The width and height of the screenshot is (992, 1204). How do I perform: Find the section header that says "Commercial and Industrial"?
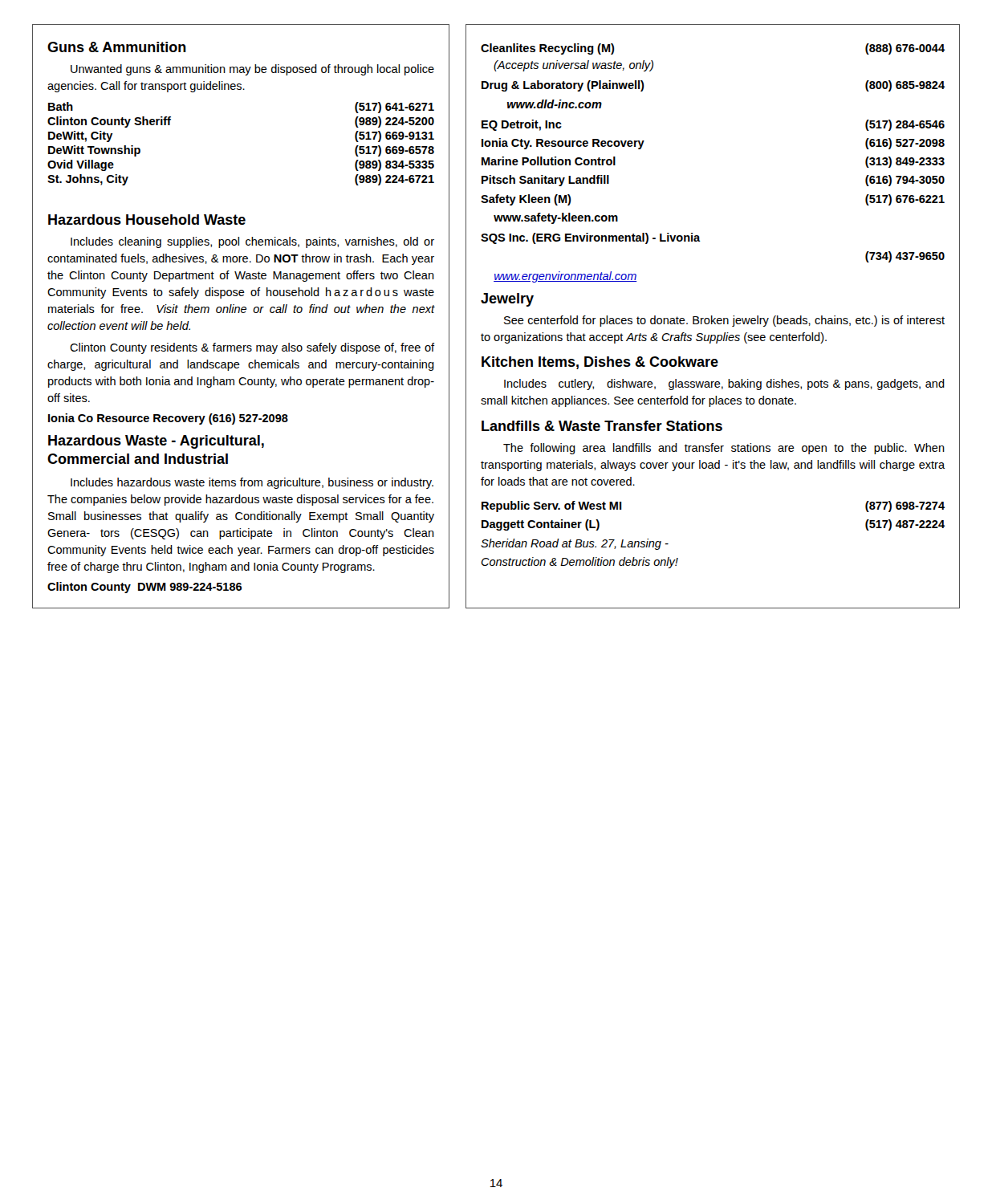pyautogui.click(x=138, y=459)
